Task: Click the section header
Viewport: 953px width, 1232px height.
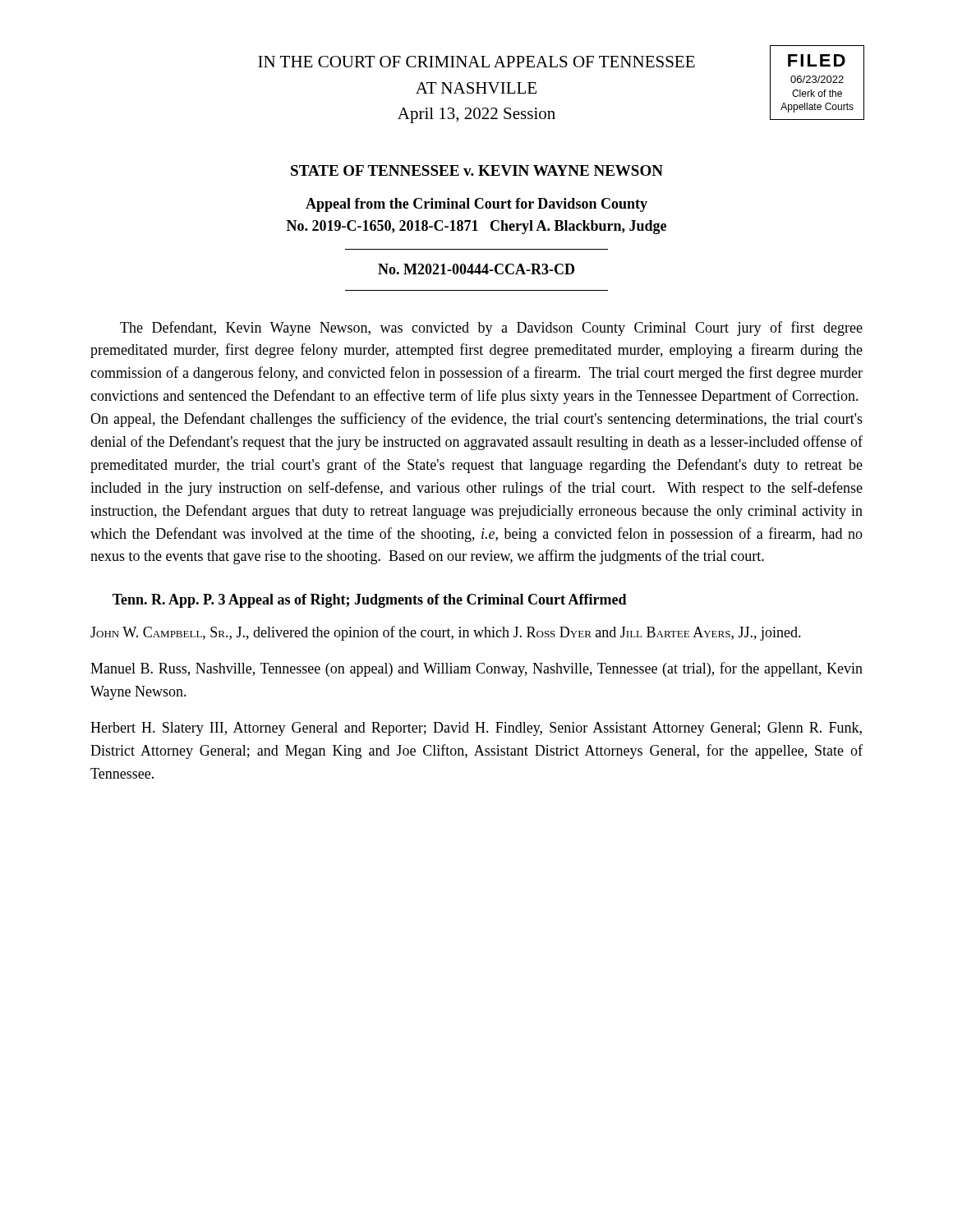Action: click(x=366, y=600)
